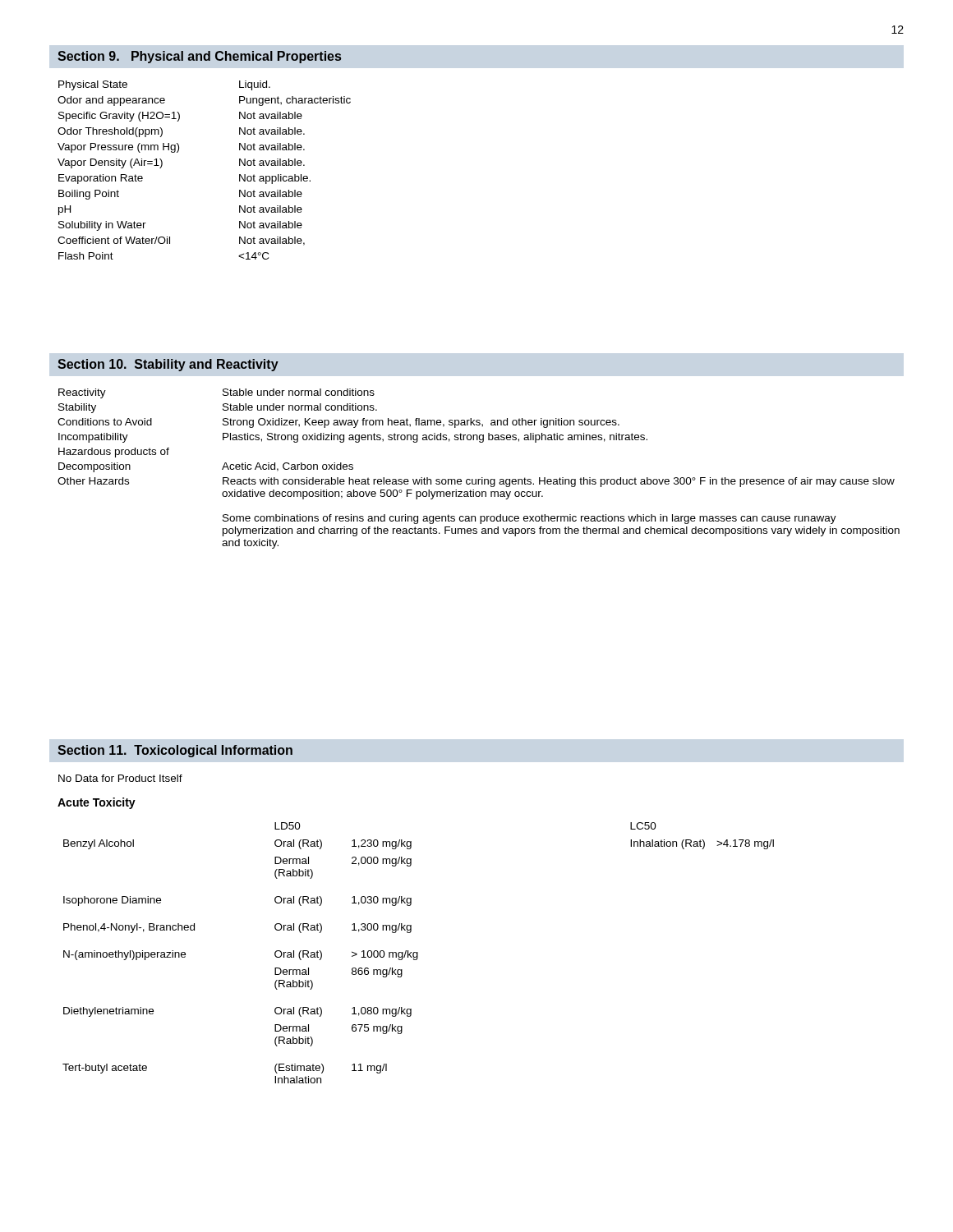This screenshot has width=953, height=1232.
Task: Where does it say "Acute Toxicity"?
Action: pos(96,802)
